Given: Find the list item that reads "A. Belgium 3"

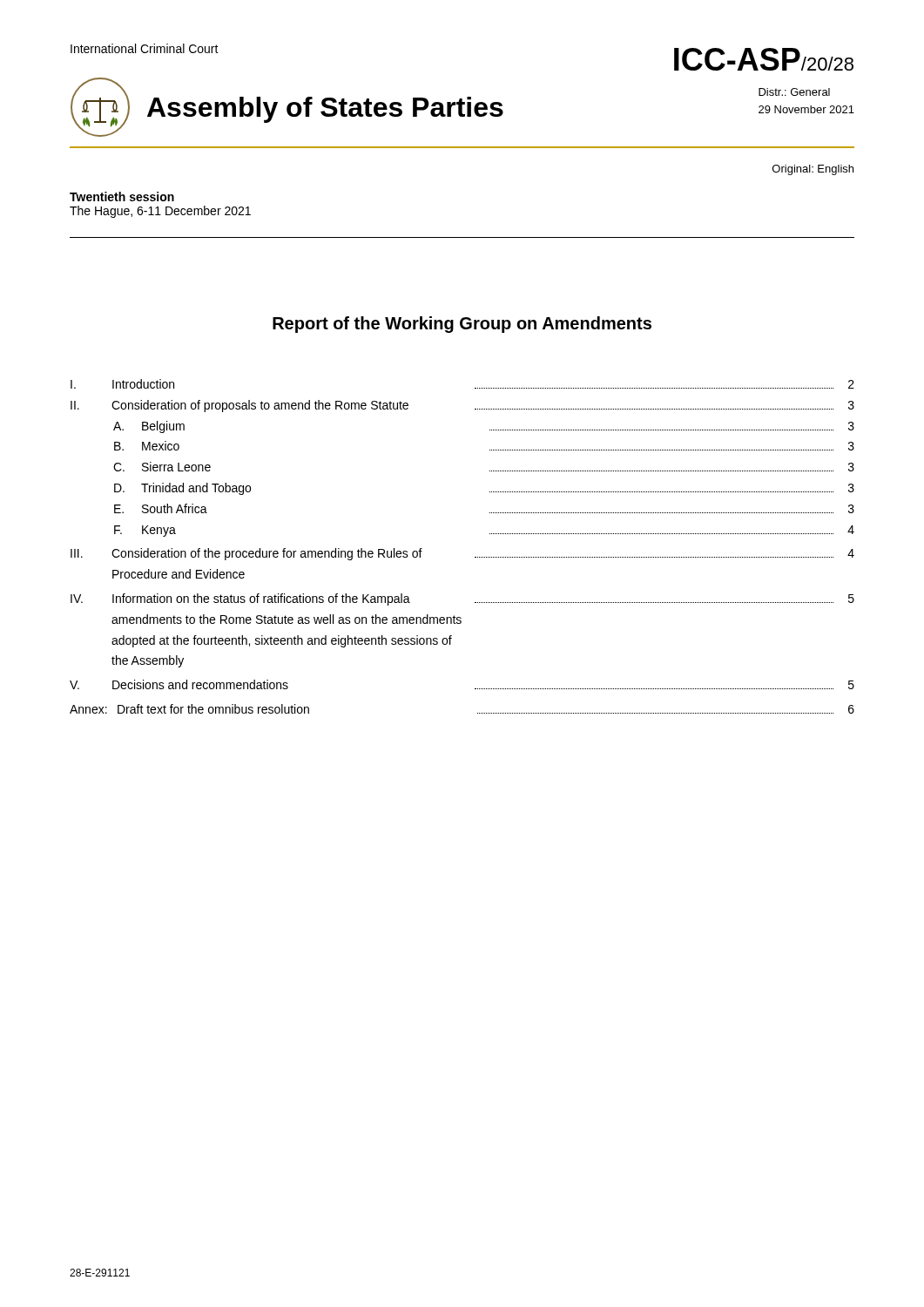Looking at the screenshot, I should 484,427.
